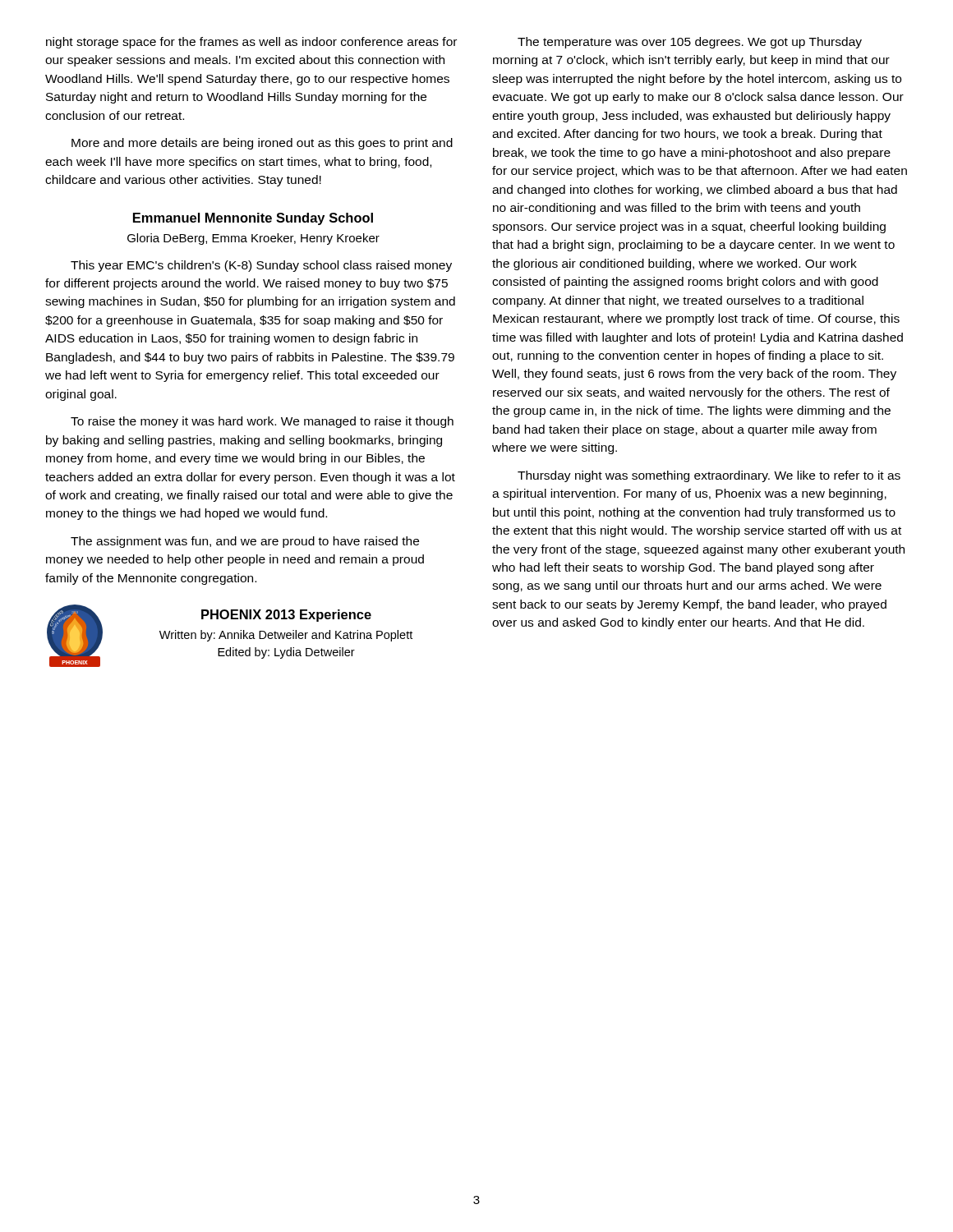953x1232 pixels.
Task: Select the region starting "This year EMC's children's"
Action: 253,330
